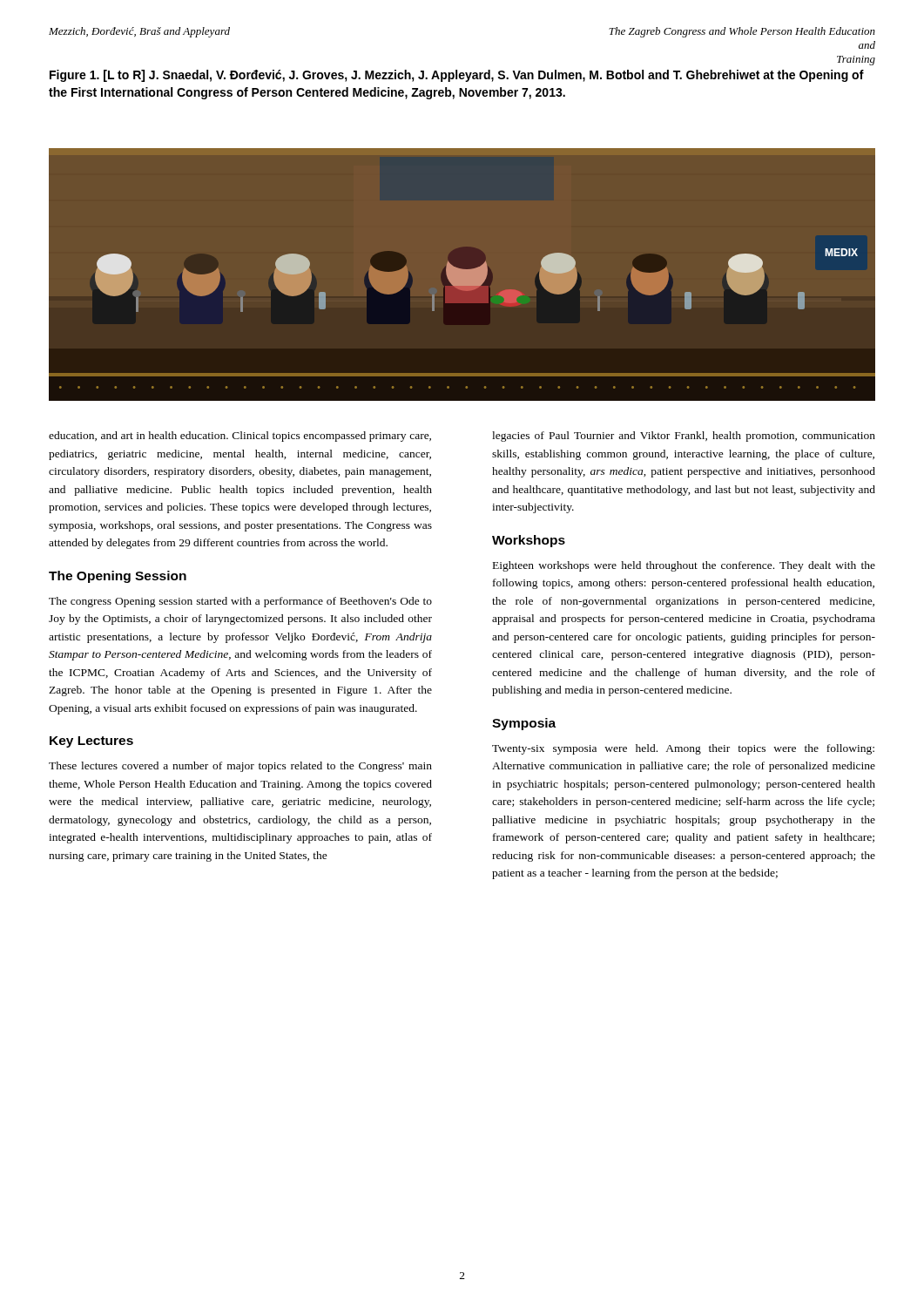
Task: Click the passage that begins "The congress Opening session started with a performance"
Action: click(x=240, y=654)
